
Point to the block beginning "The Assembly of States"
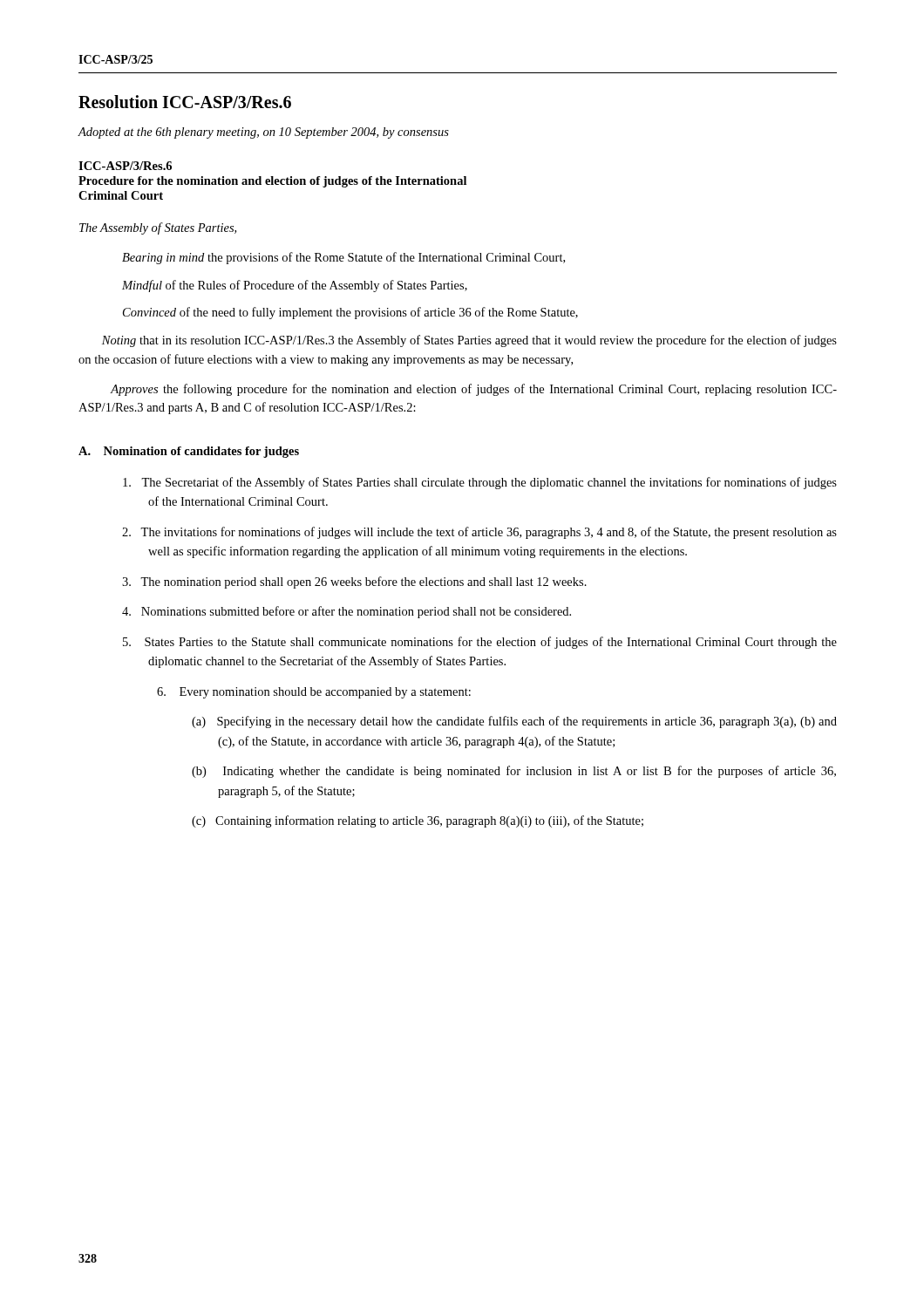[x=158, y=228]
